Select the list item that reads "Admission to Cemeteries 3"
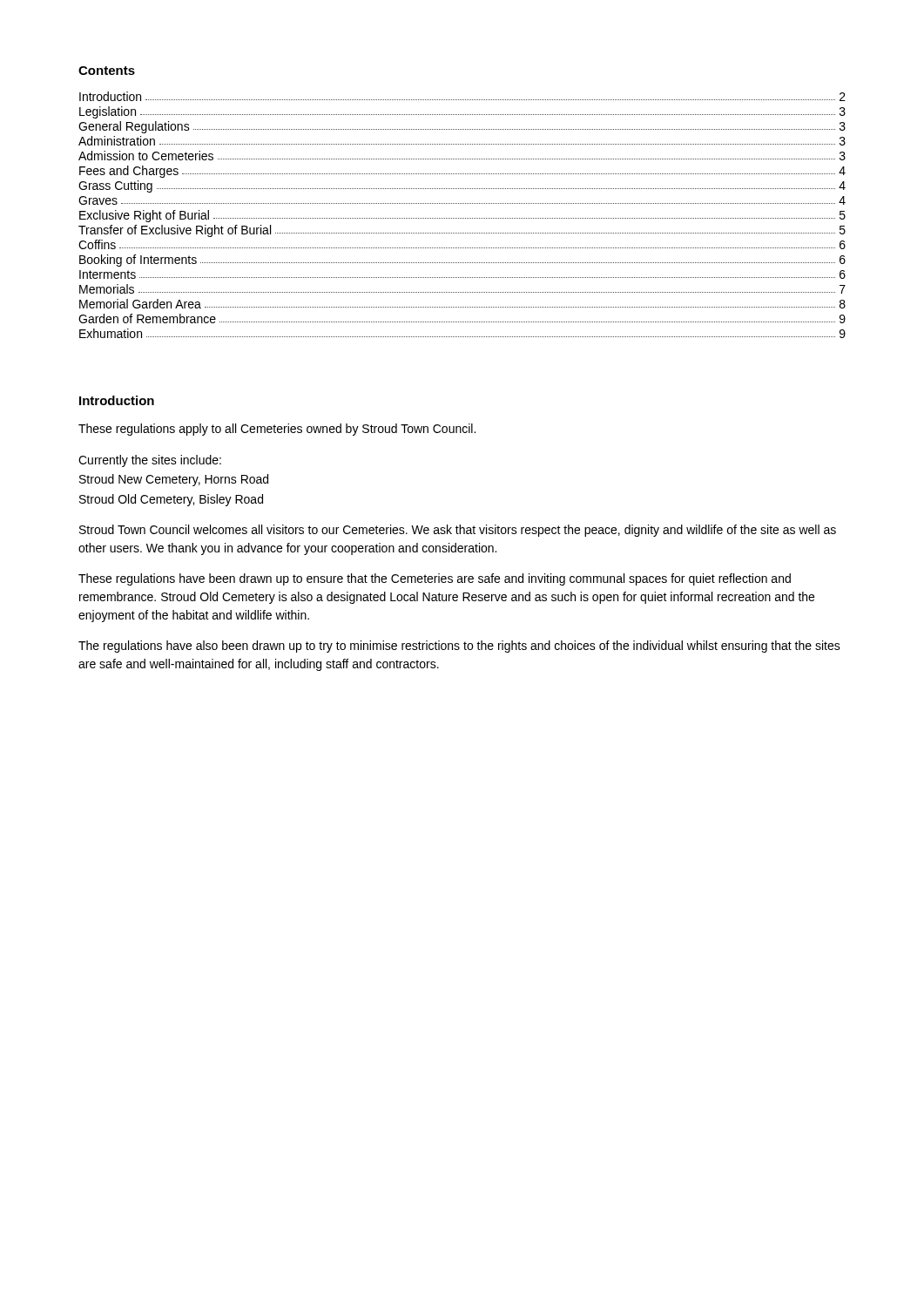This screenshot has width=924, height=1307. [x=462, y=156]
